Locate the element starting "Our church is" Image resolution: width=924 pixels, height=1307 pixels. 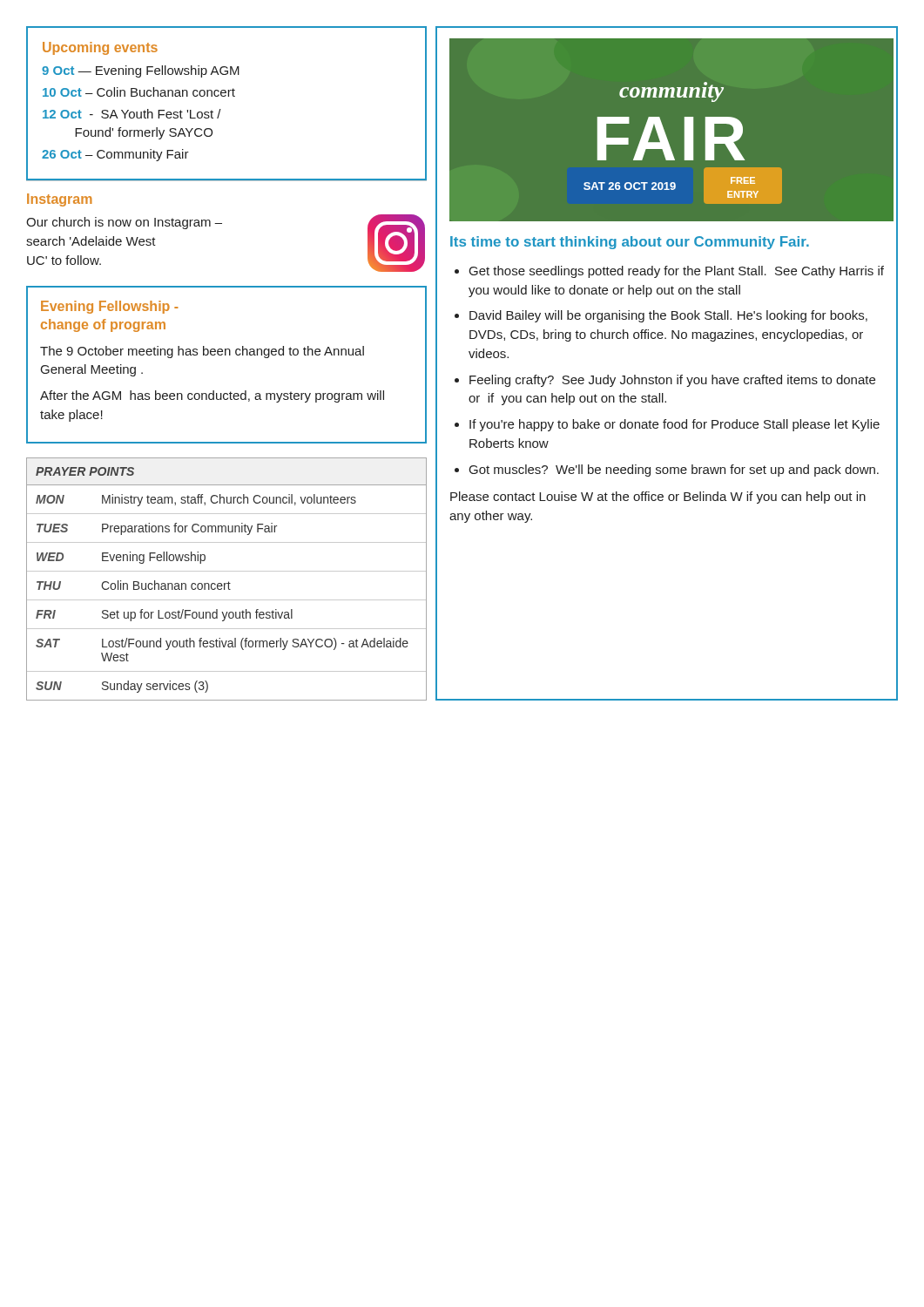click(x=124, y=241)
